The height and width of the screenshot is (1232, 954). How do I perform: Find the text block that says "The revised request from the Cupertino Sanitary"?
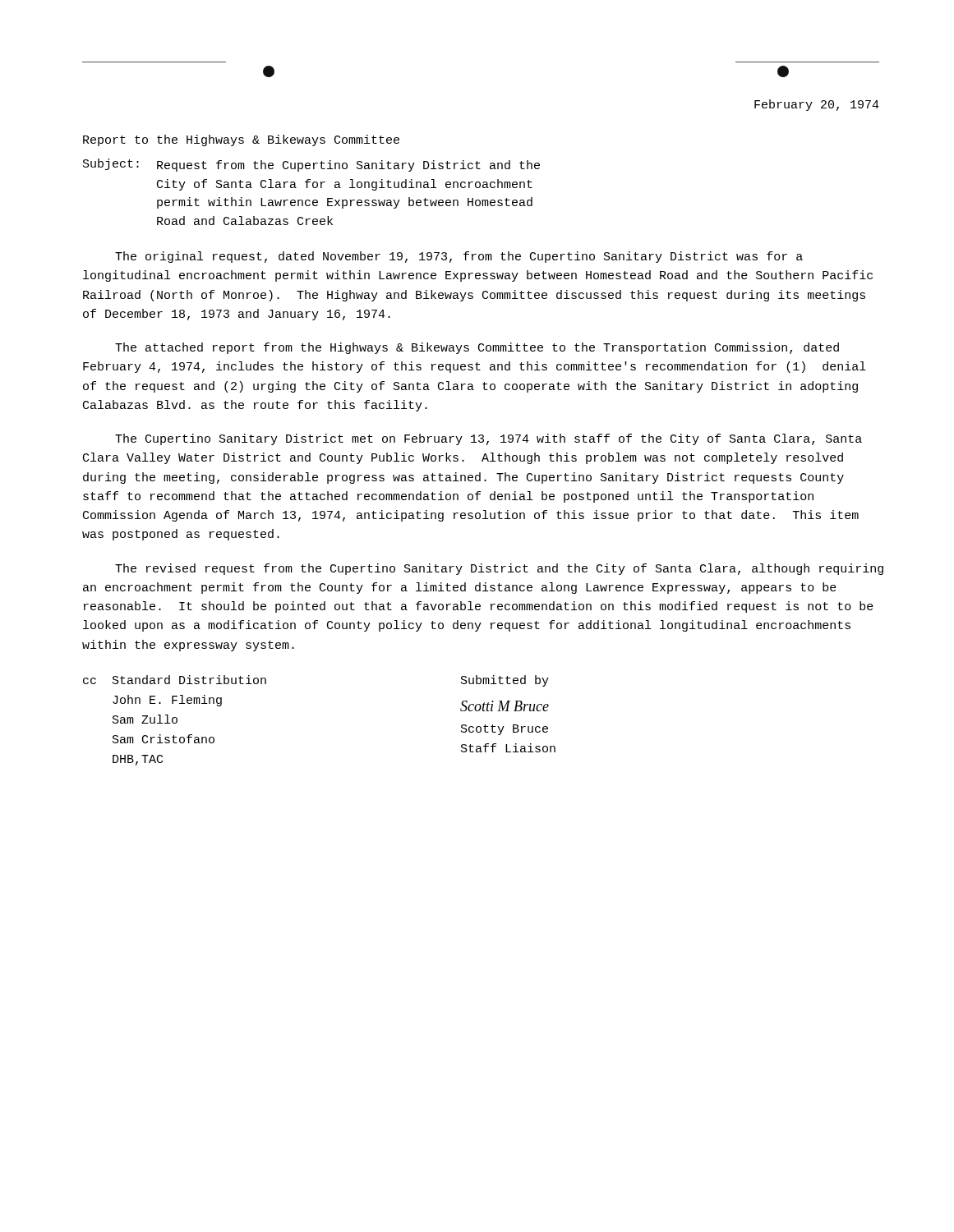(x=483, y=607)
